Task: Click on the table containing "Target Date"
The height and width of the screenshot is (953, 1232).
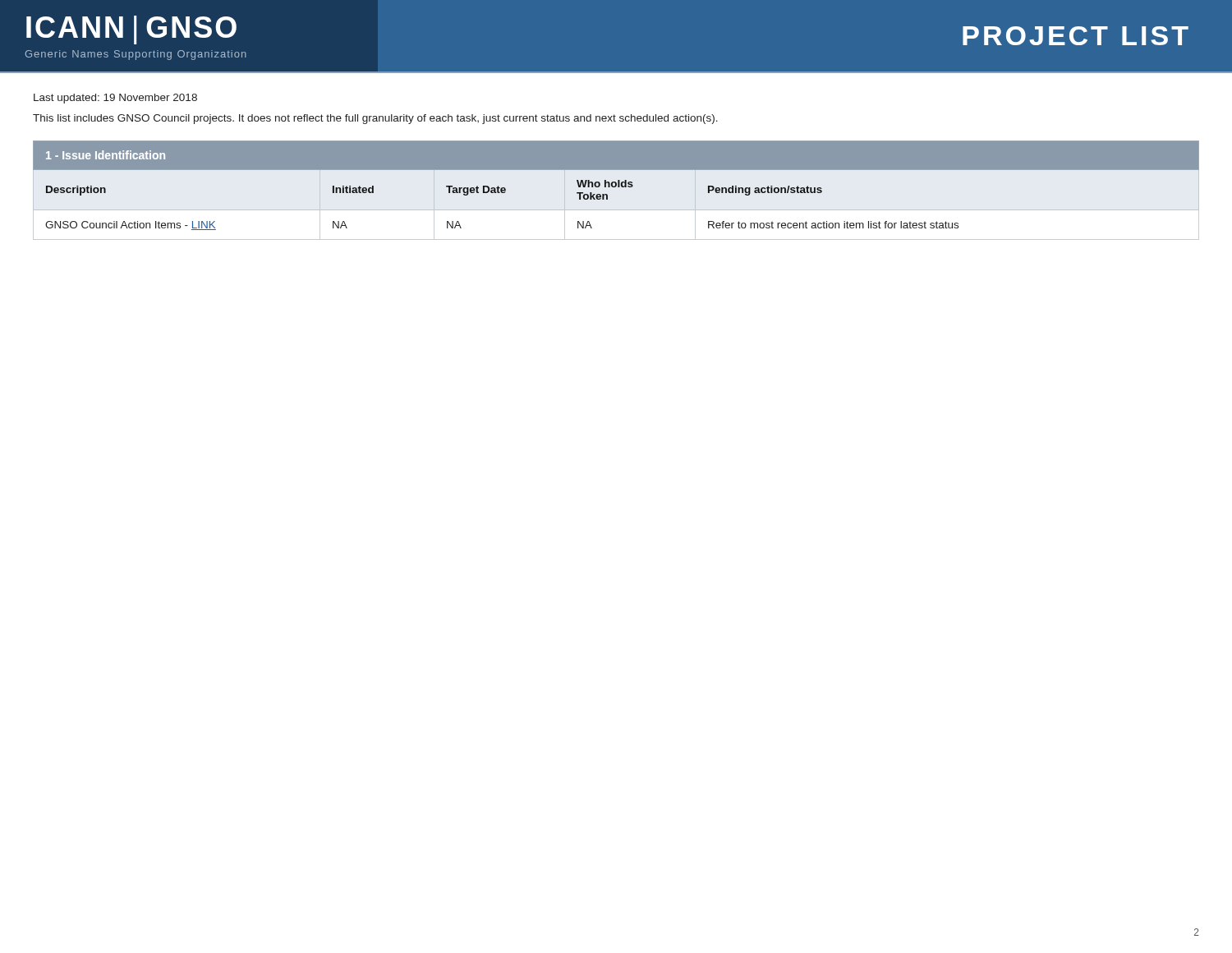Action: point(616,190)
